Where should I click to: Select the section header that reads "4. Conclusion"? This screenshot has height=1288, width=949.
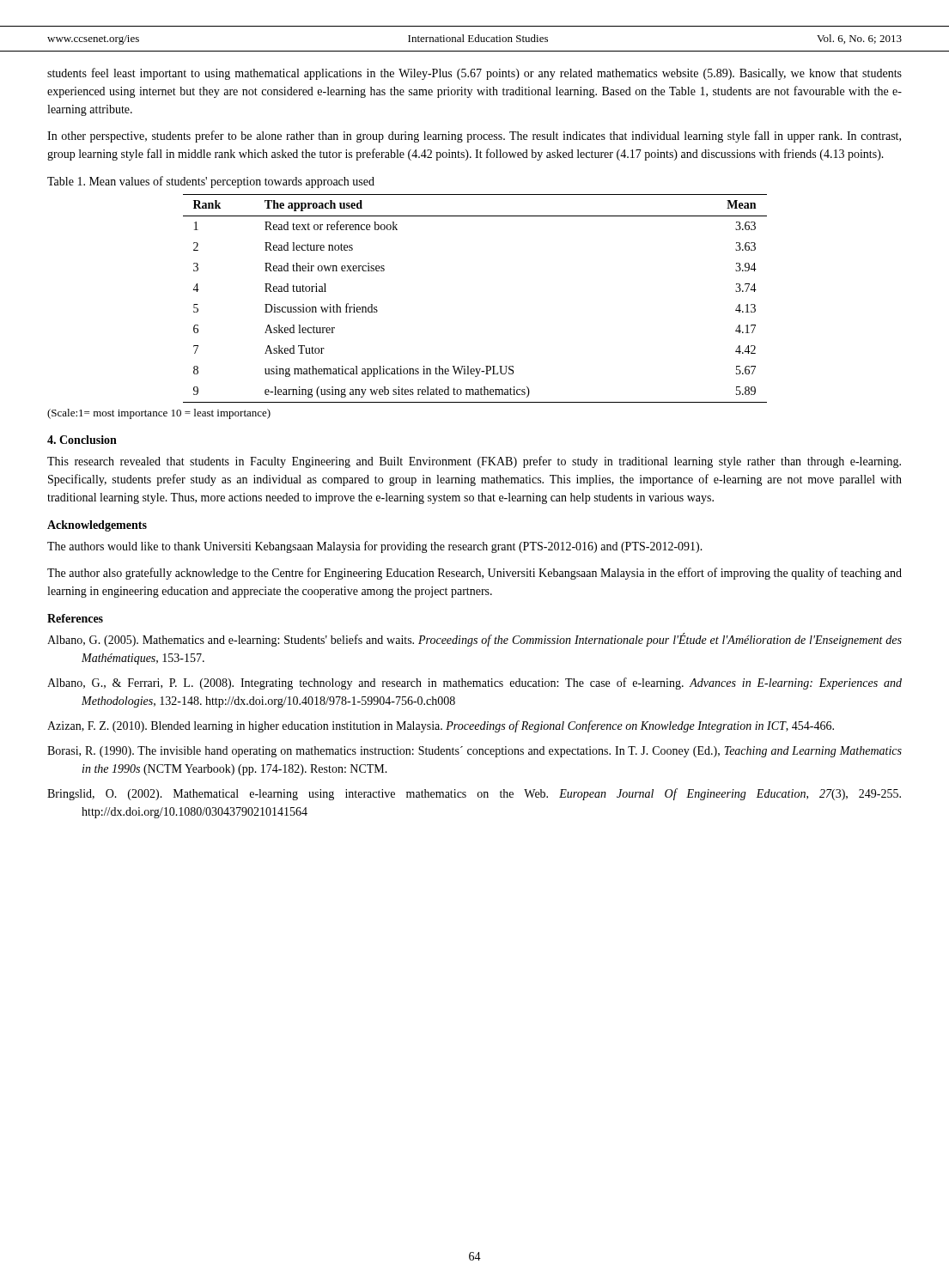(82, 440)
